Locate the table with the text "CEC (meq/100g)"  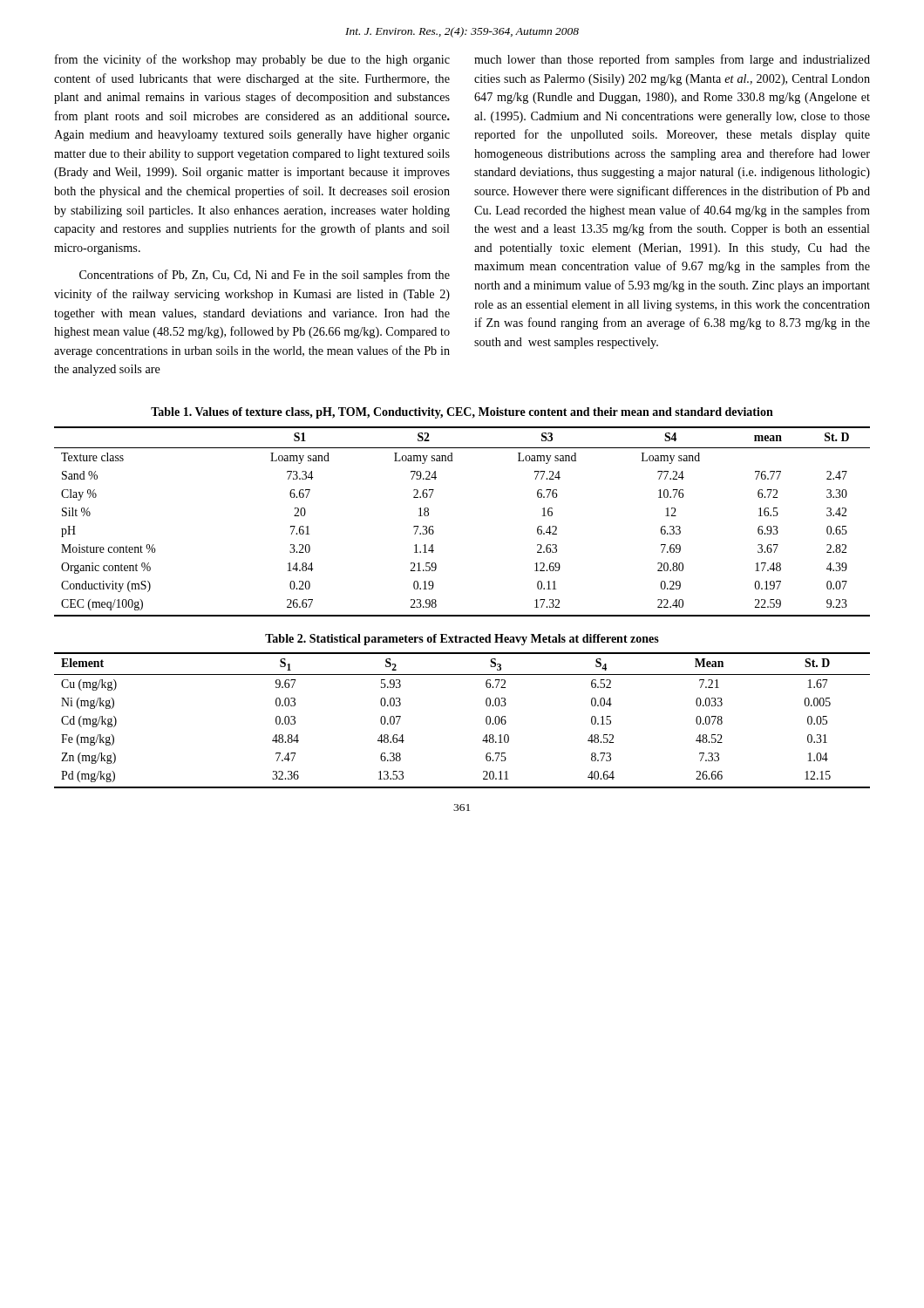(462, 522)
